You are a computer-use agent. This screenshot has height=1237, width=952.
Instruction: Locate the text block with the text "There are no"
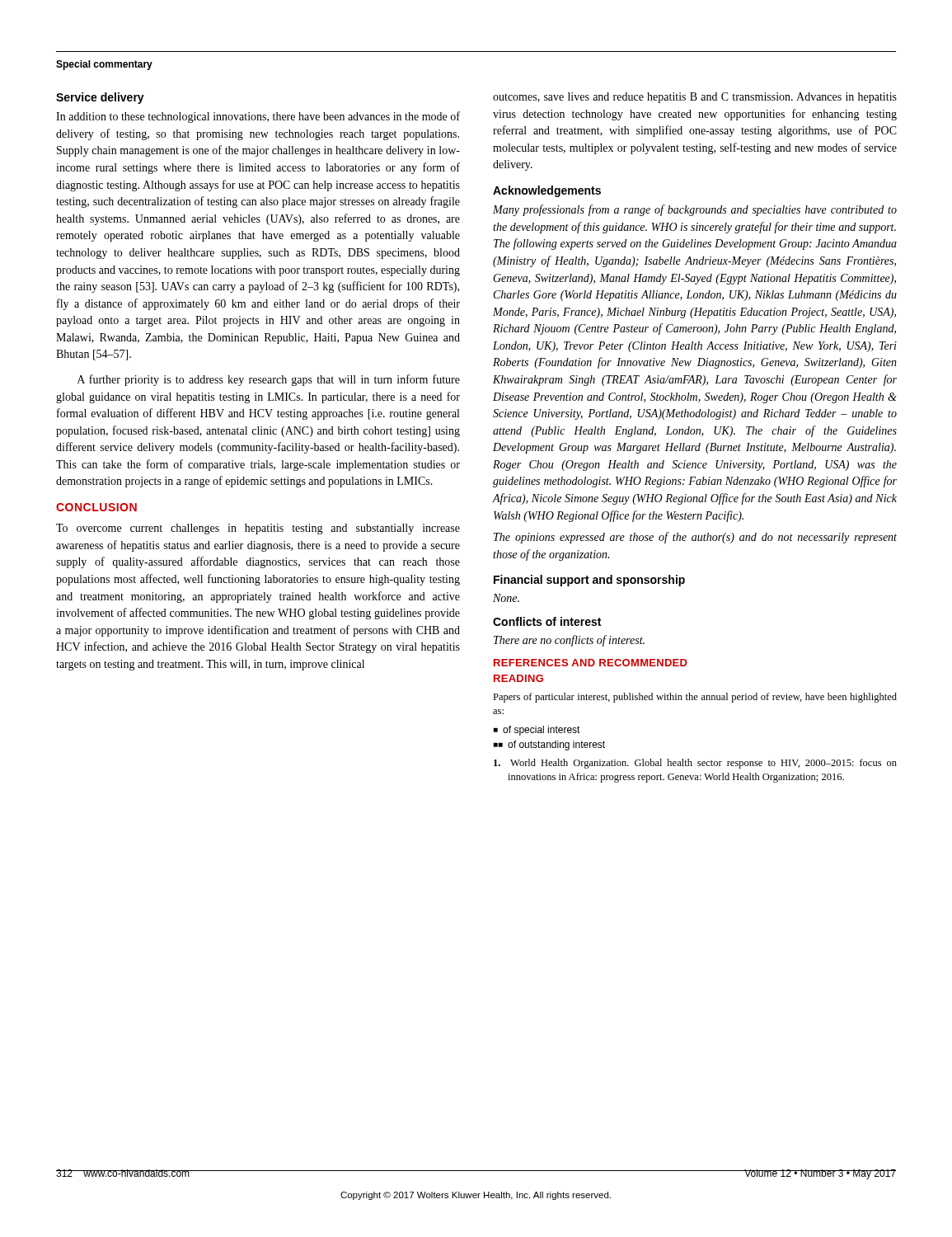pos(569,640)
